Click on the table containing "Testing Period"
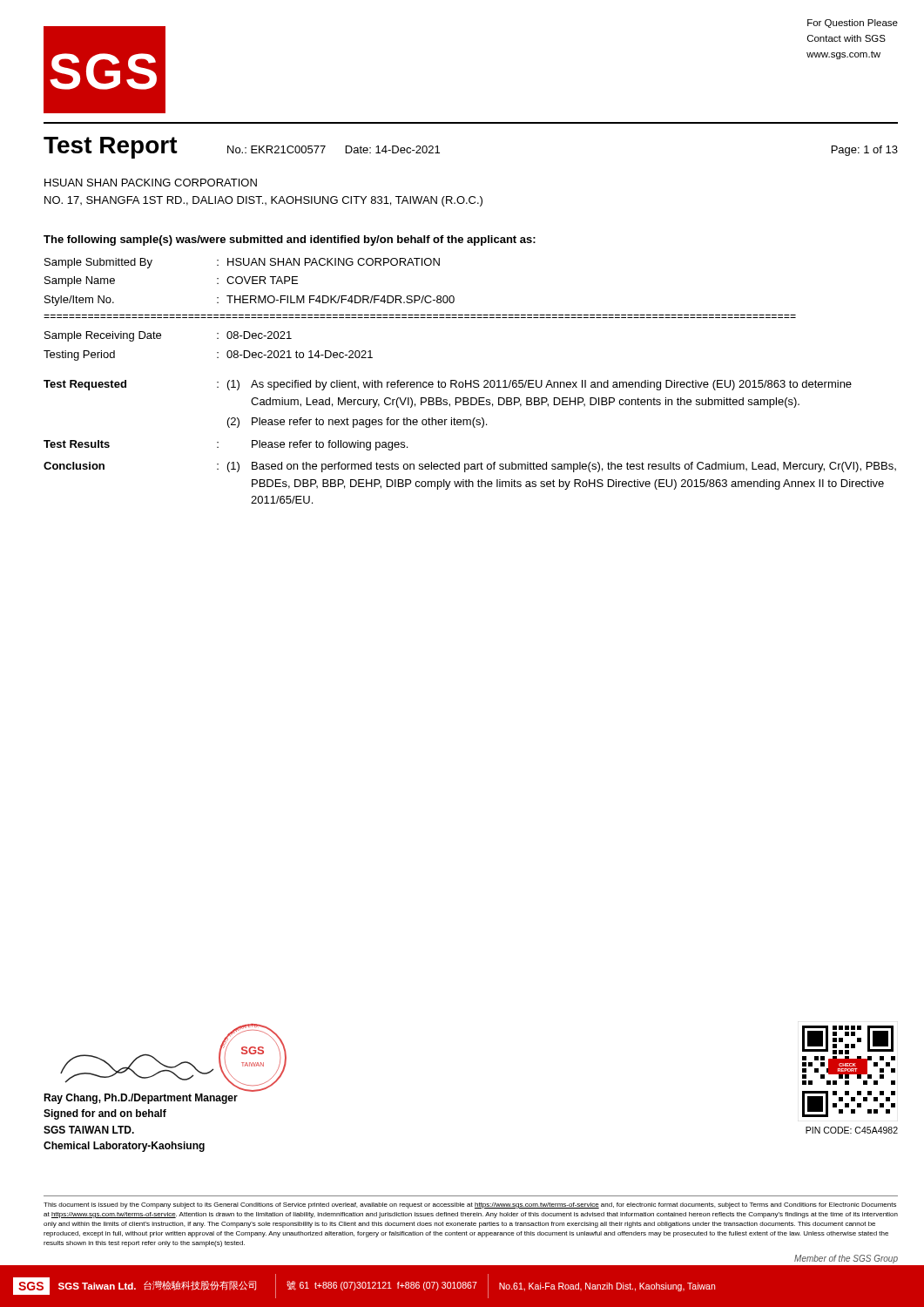The image size is (924, 1307). point(471,345)
